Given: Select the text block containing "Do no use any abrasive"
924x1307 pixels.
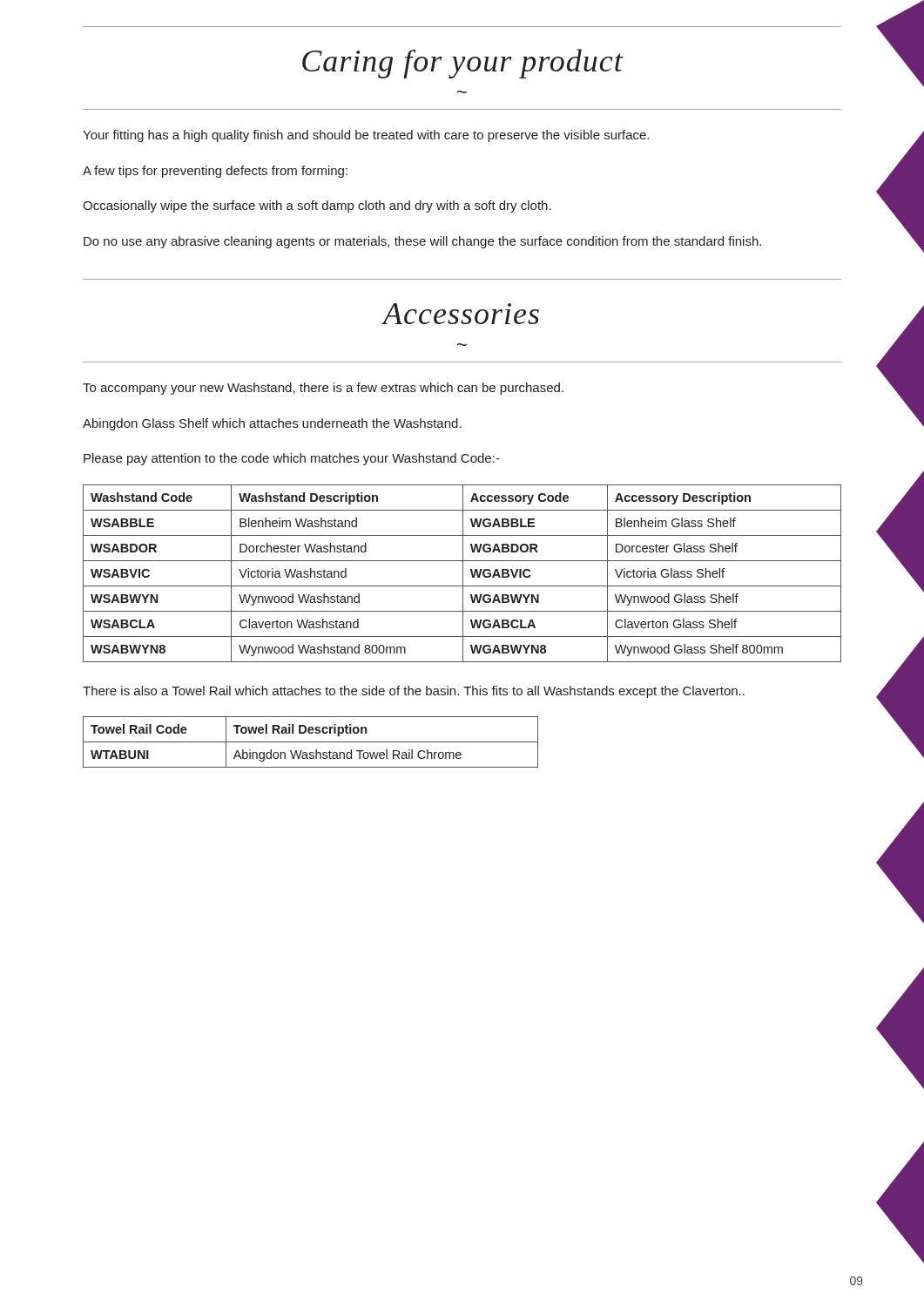Looking at the screenshot, I should pyautogui.click(x=423, y=240).
